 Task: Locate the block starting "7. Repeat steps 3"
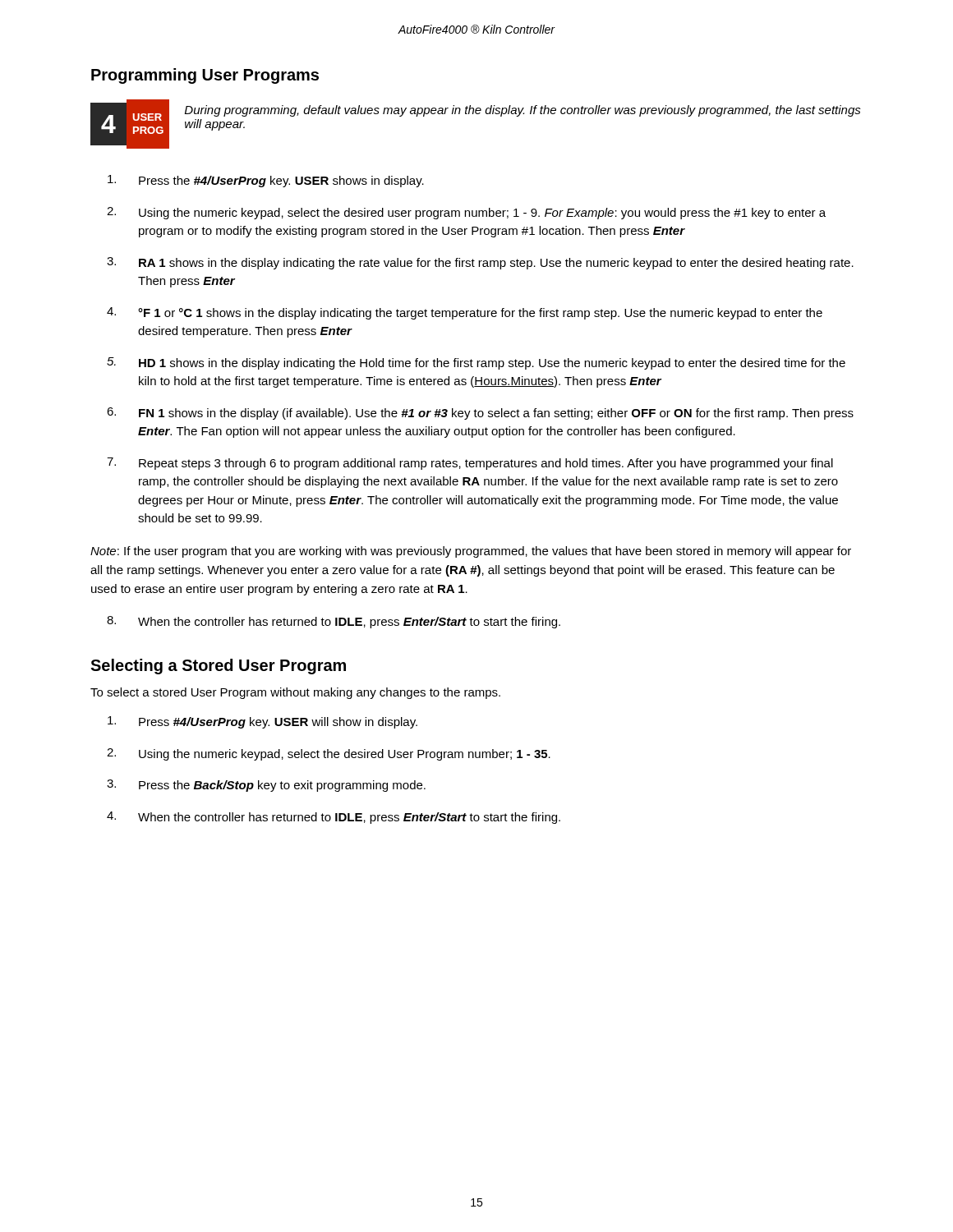coord(485,491)
